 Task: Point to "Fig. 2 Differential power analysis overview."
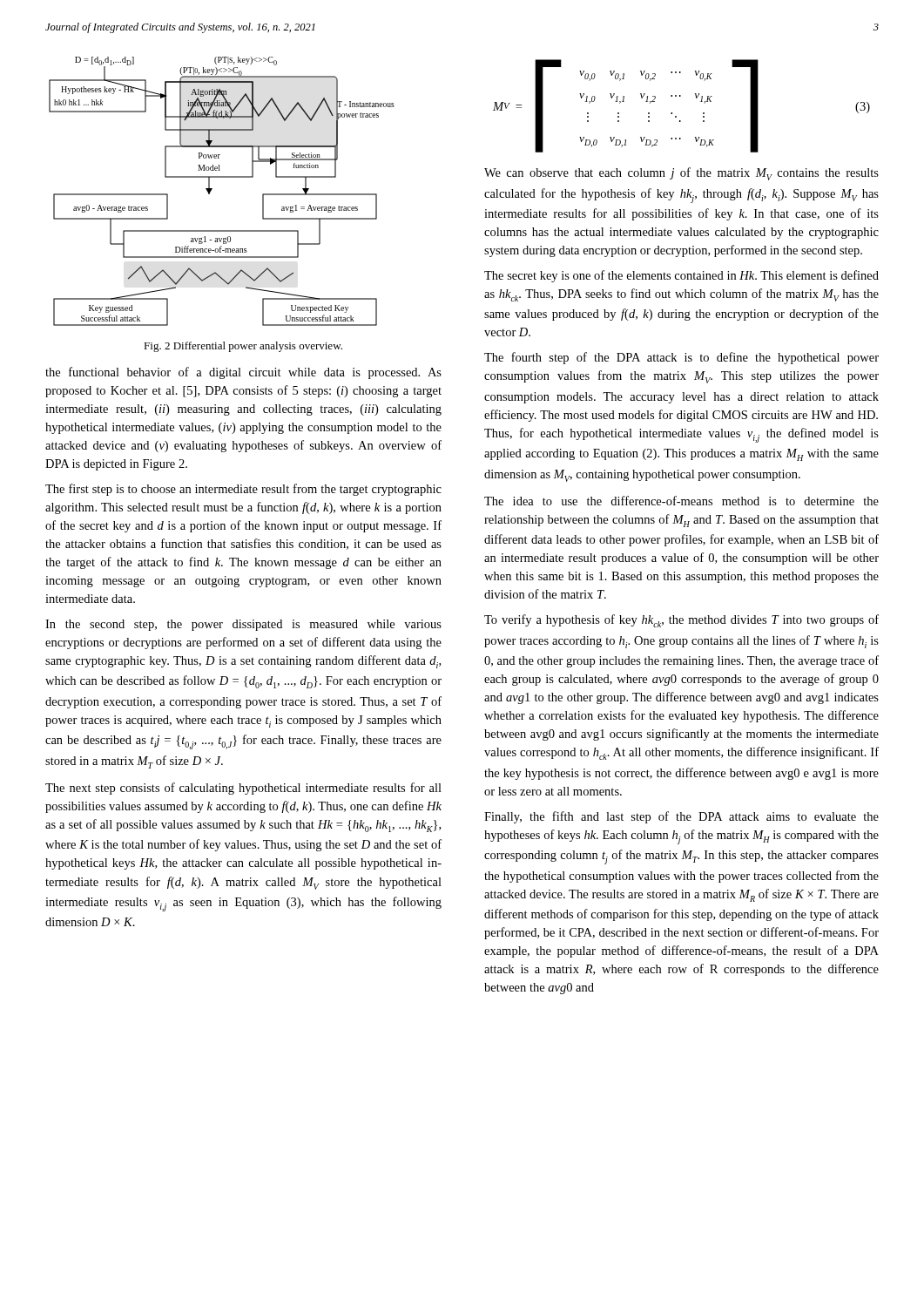tap(243, 345)
